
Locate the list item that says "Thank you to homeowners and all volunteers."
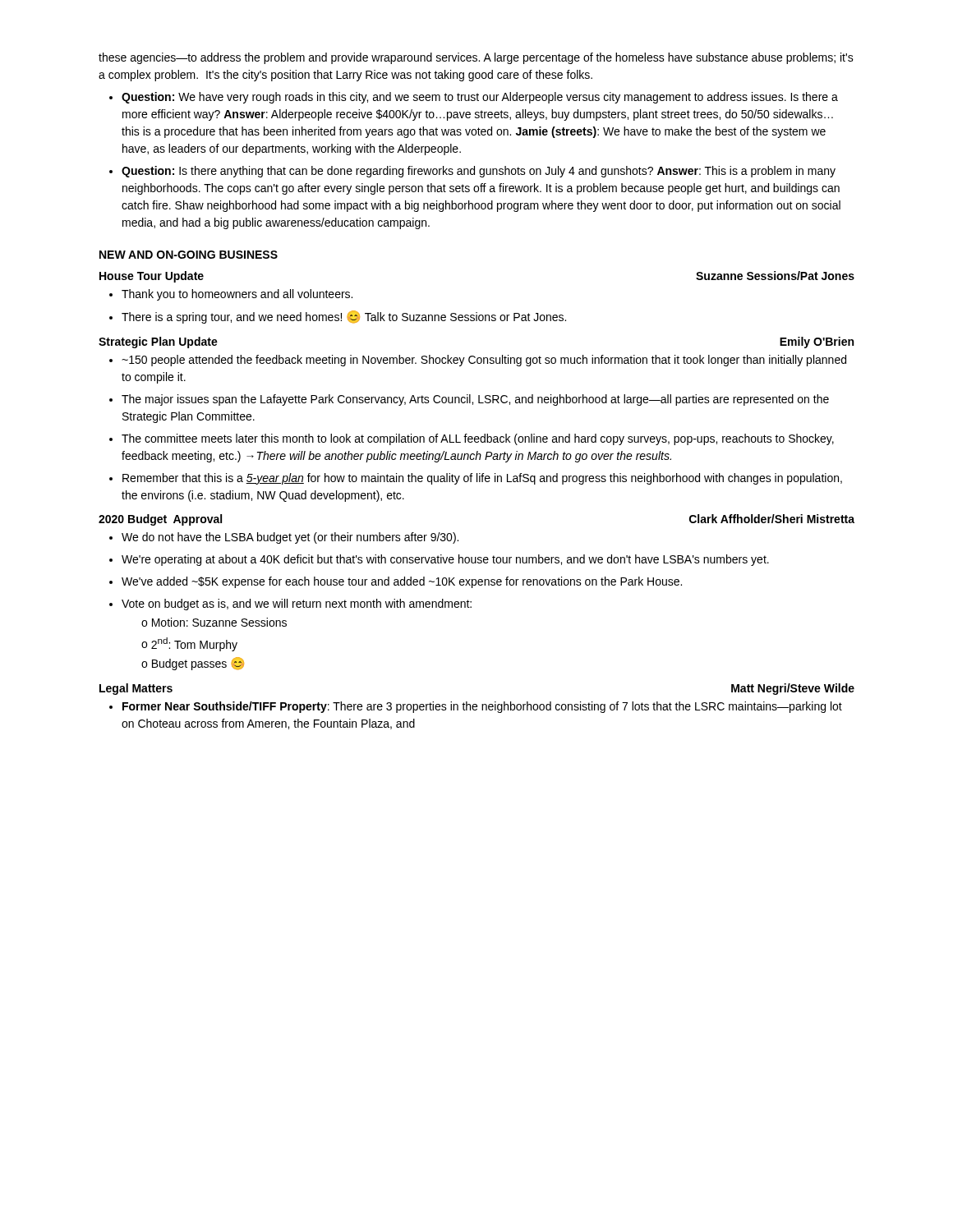tap(238, 294)
